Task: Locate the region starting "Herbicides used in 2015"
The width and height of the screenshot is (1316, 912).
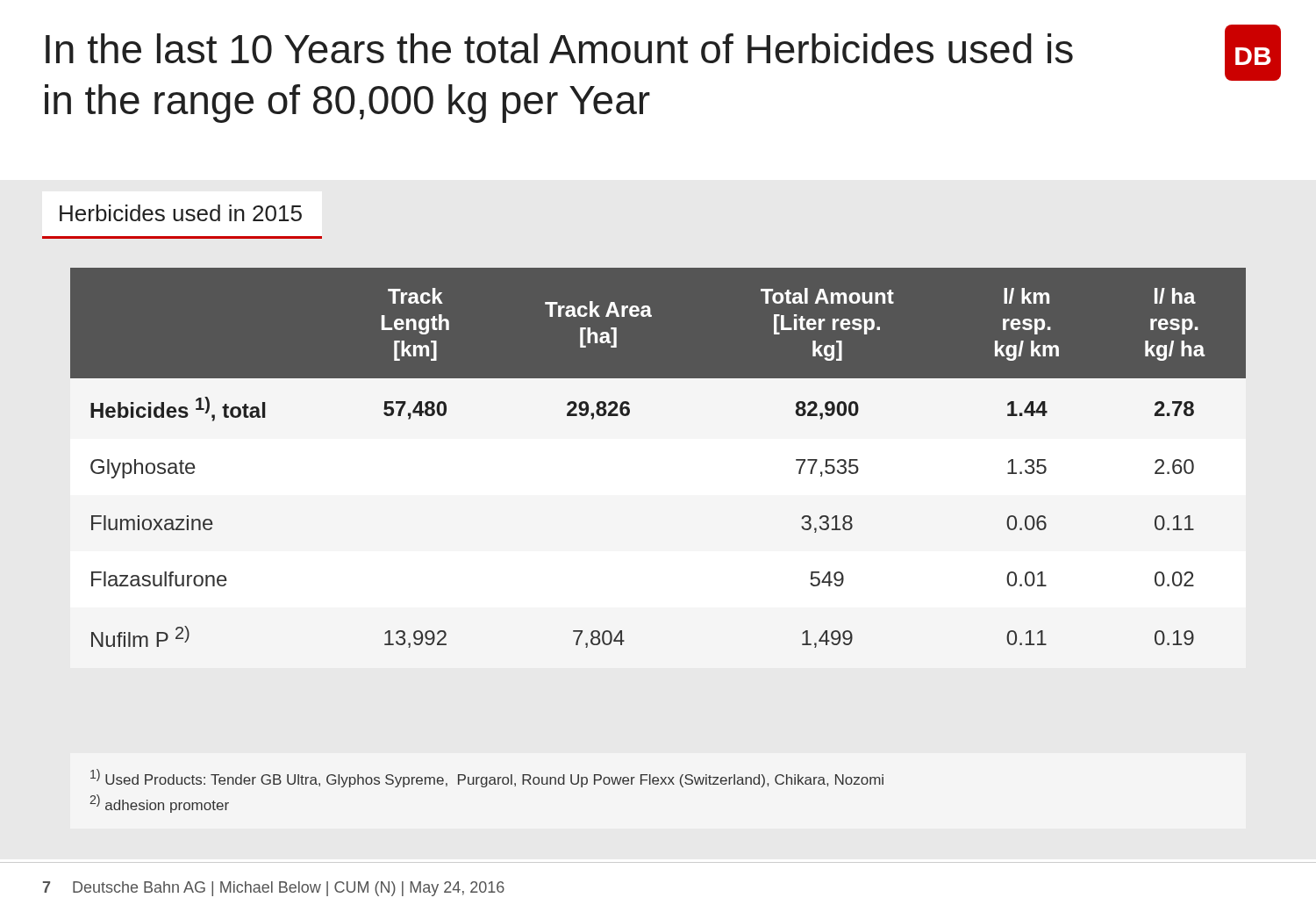Action: click(x=182, y=215)
